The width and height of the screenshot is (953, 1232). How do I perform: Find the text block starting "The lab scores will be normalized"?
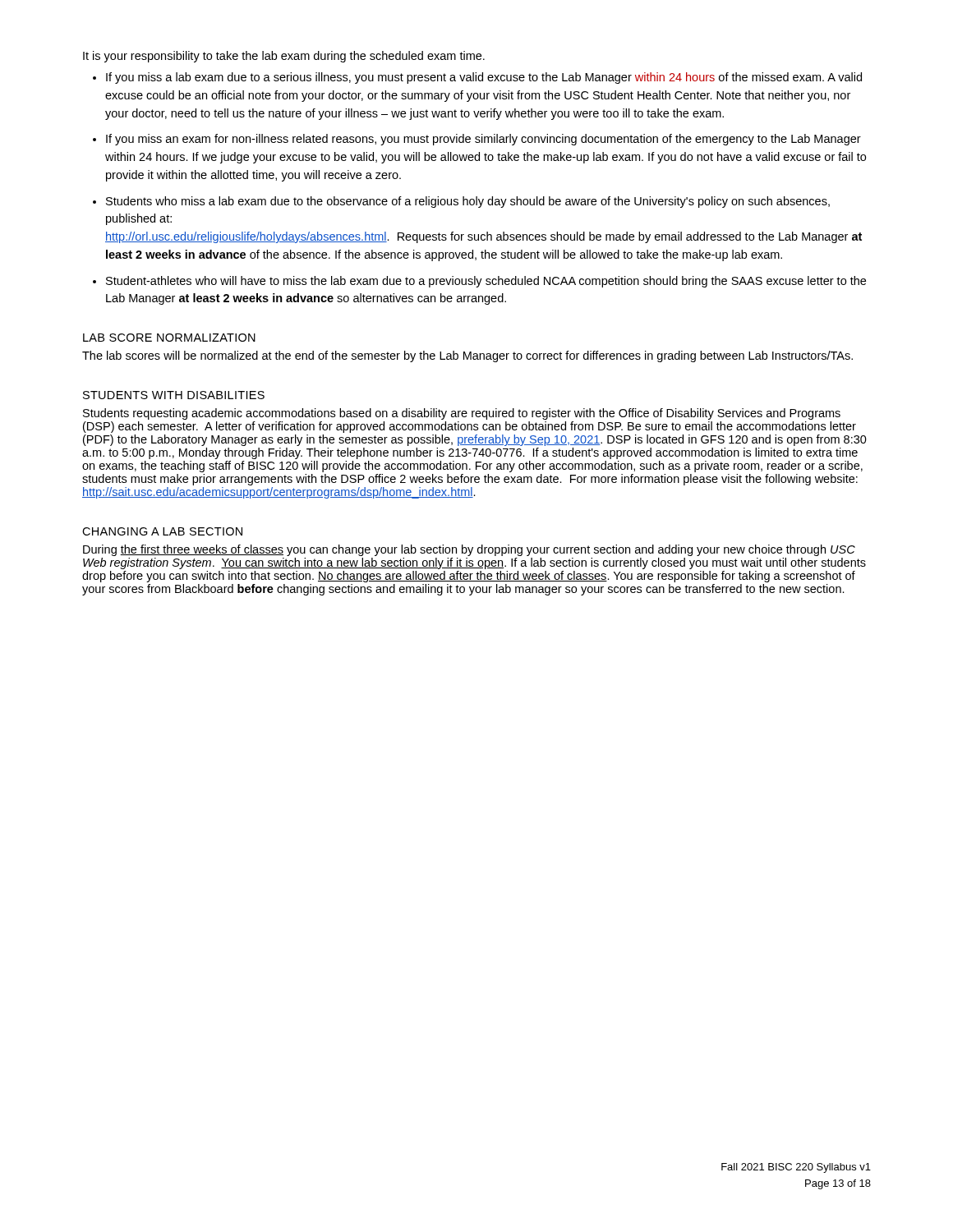(x=468, y=356)
